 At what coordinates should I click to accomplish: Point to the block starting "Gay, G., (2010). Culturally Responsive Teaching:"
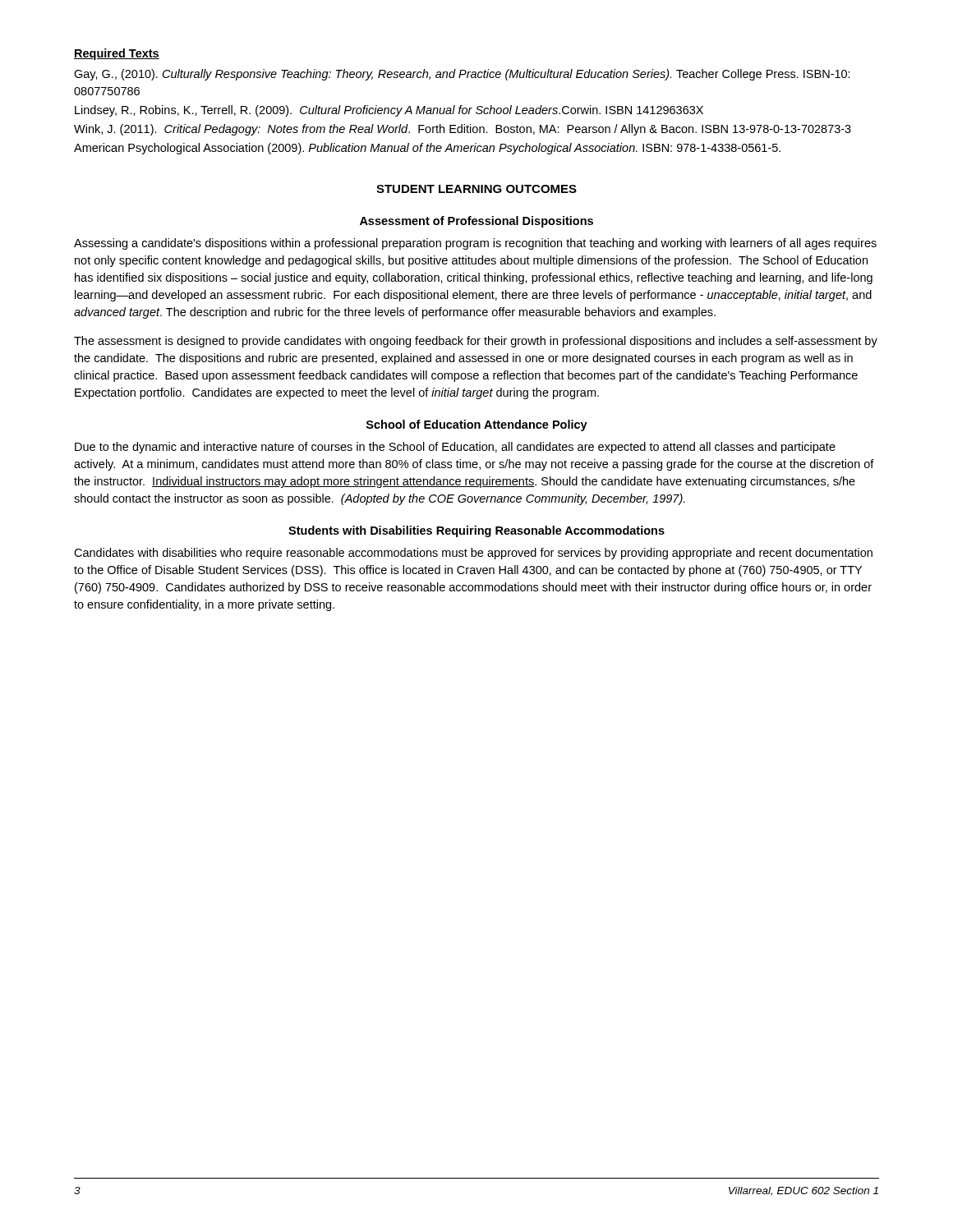point(476,111)
